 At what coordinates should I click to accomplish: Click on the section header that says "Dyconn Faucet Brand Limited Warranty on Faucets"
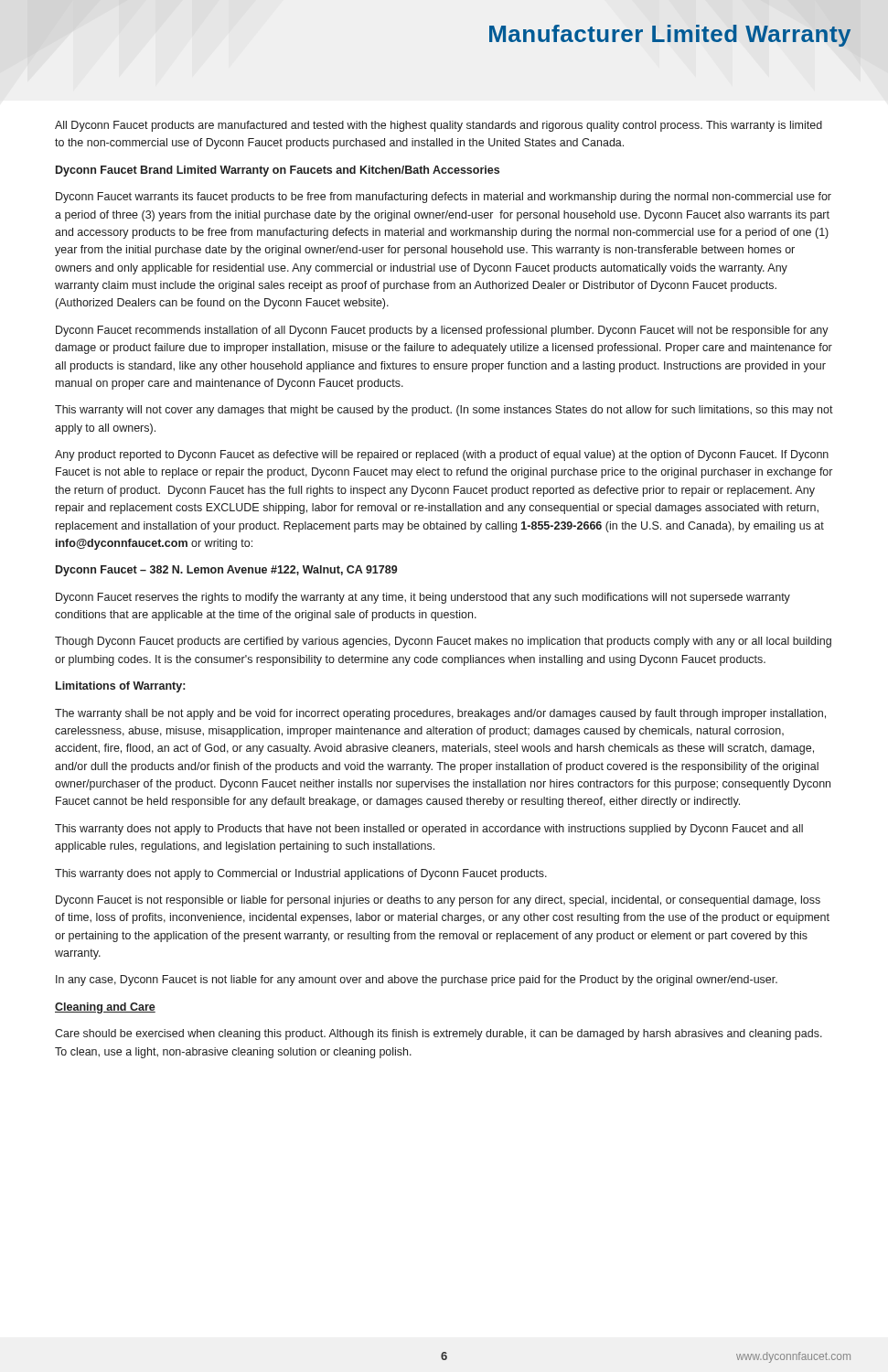[444, 171]
